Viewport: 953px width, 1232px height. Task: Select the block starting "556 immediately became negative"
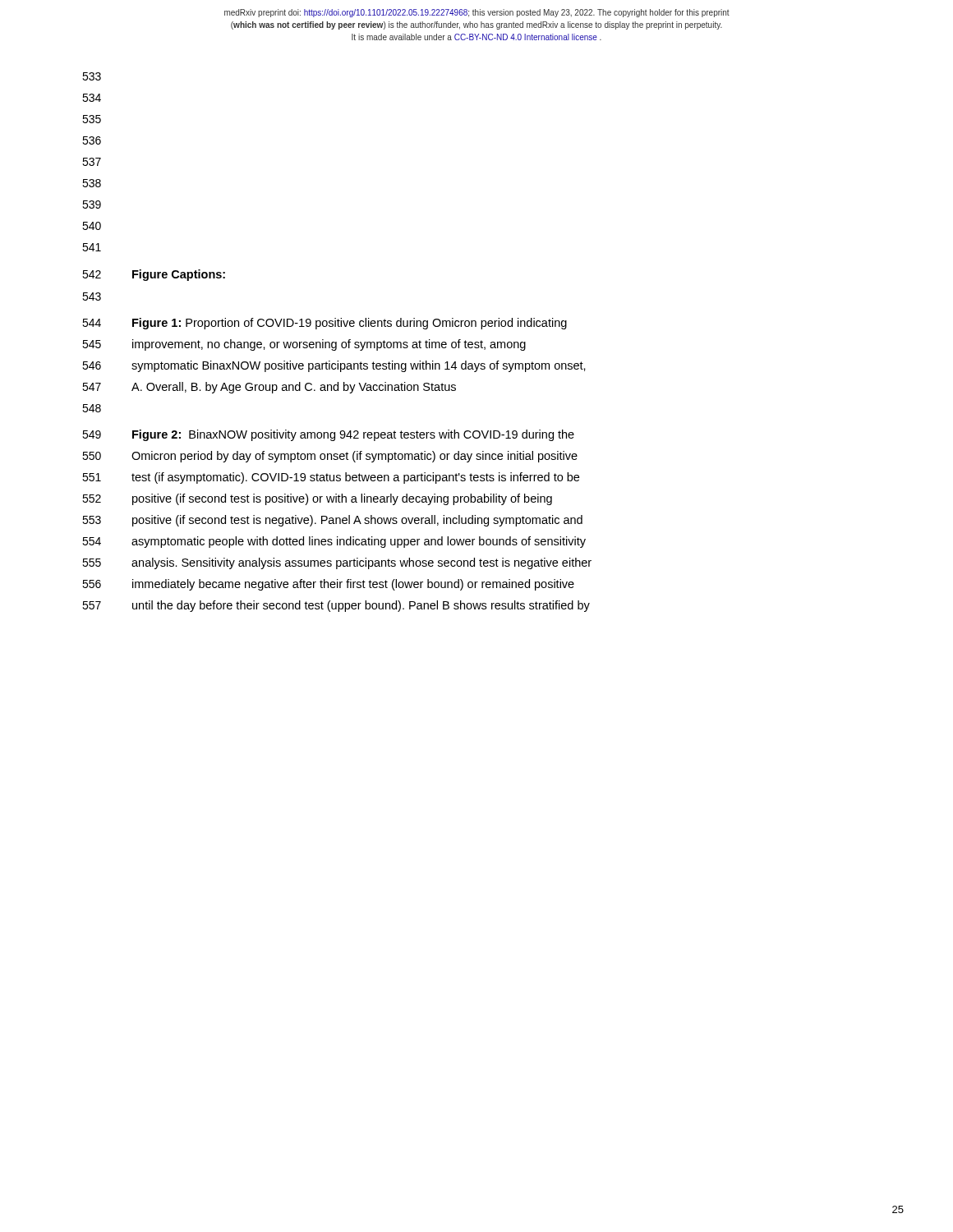click(328, 584)
